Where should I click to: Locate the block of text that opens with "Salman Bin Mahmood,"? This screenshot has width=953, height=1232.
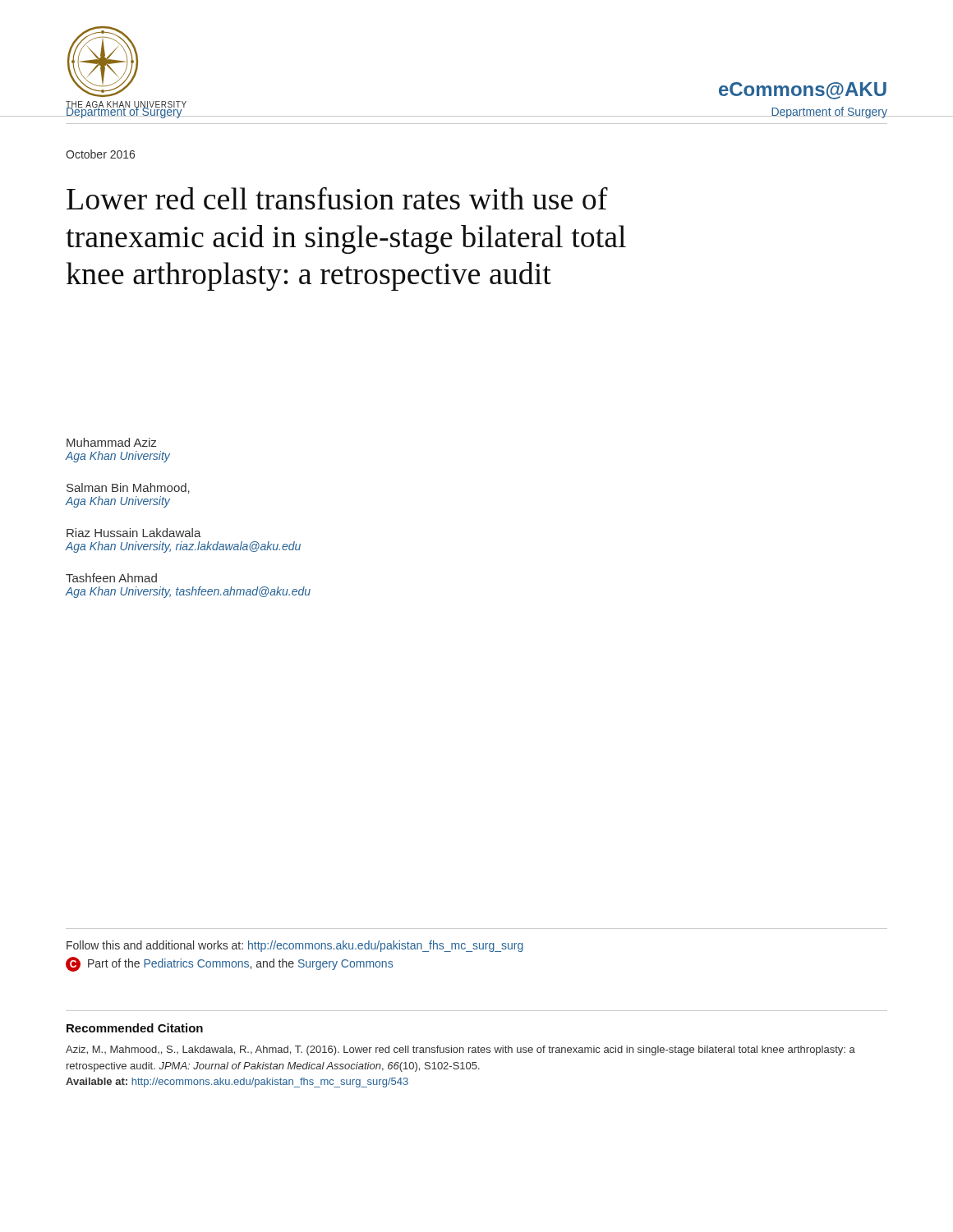[128, 488]
